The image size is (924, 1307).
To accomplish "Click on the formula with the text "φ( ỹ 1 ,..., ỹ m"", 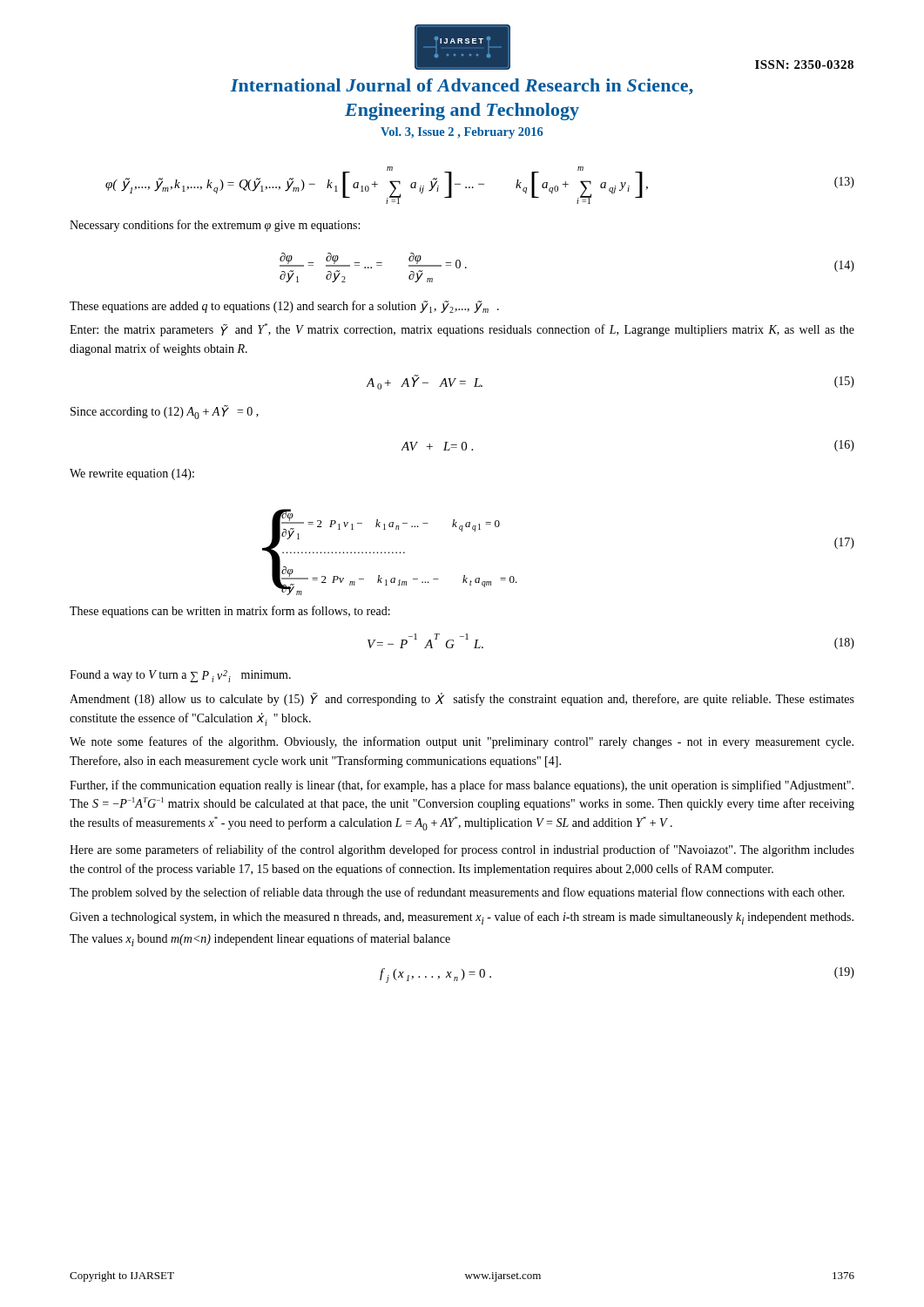I will coord(462,182).
